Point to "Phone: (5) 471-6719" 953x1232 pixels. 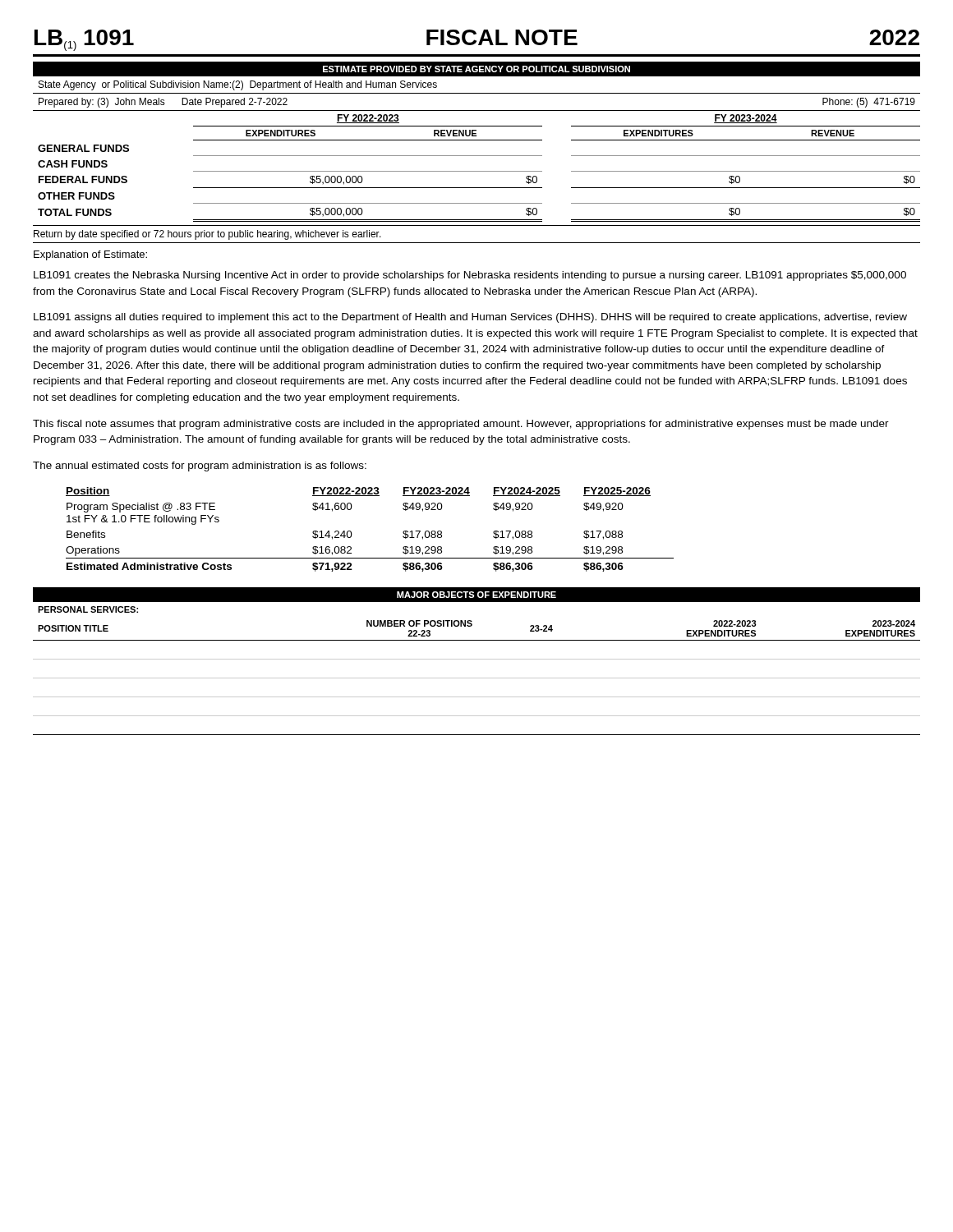click(x=869, y=102)
